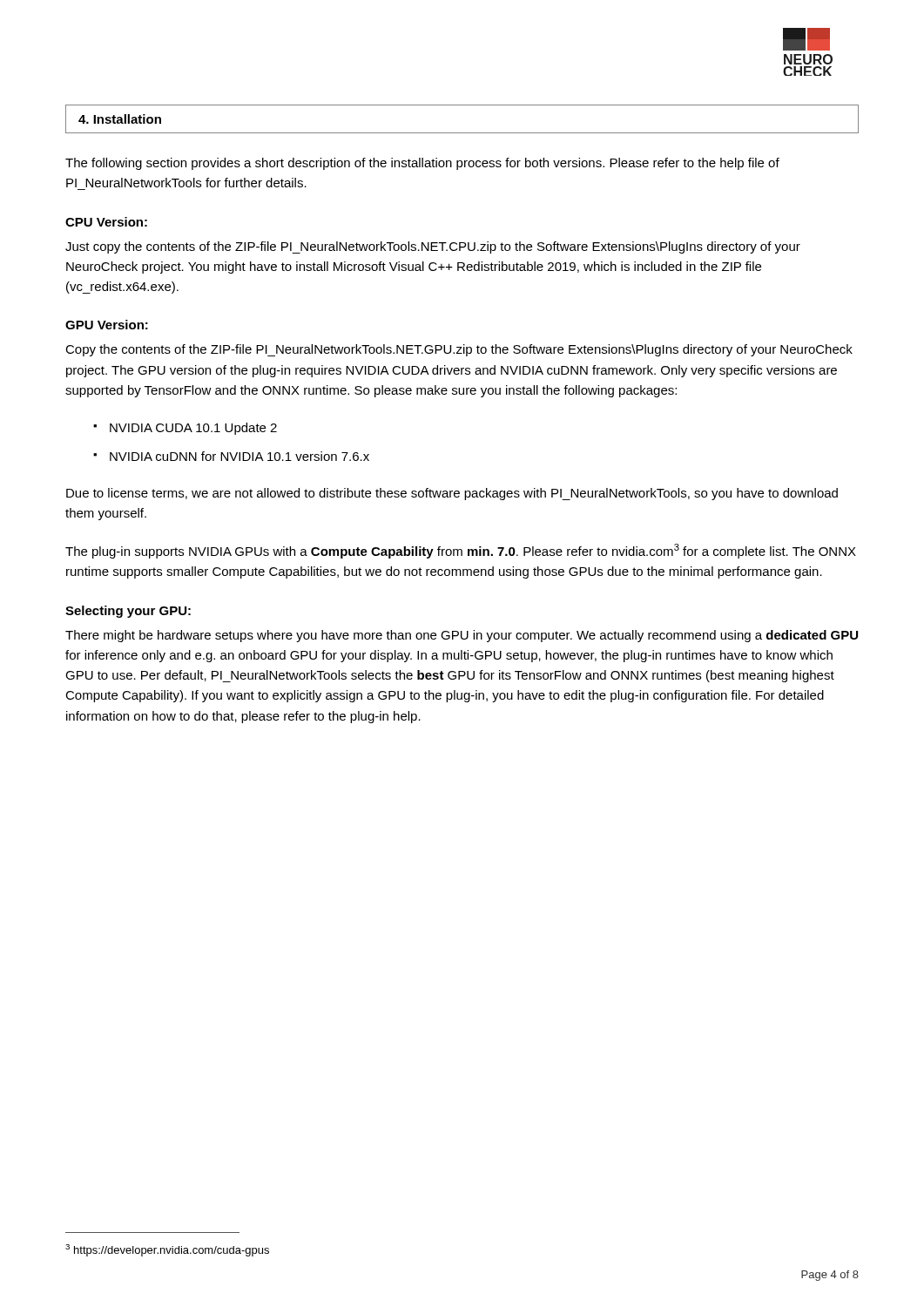Point to the block beginning "The plug-in supports NVIDIA GPUs"
The width and height of the screenshot is (924, 1307).
461,560
